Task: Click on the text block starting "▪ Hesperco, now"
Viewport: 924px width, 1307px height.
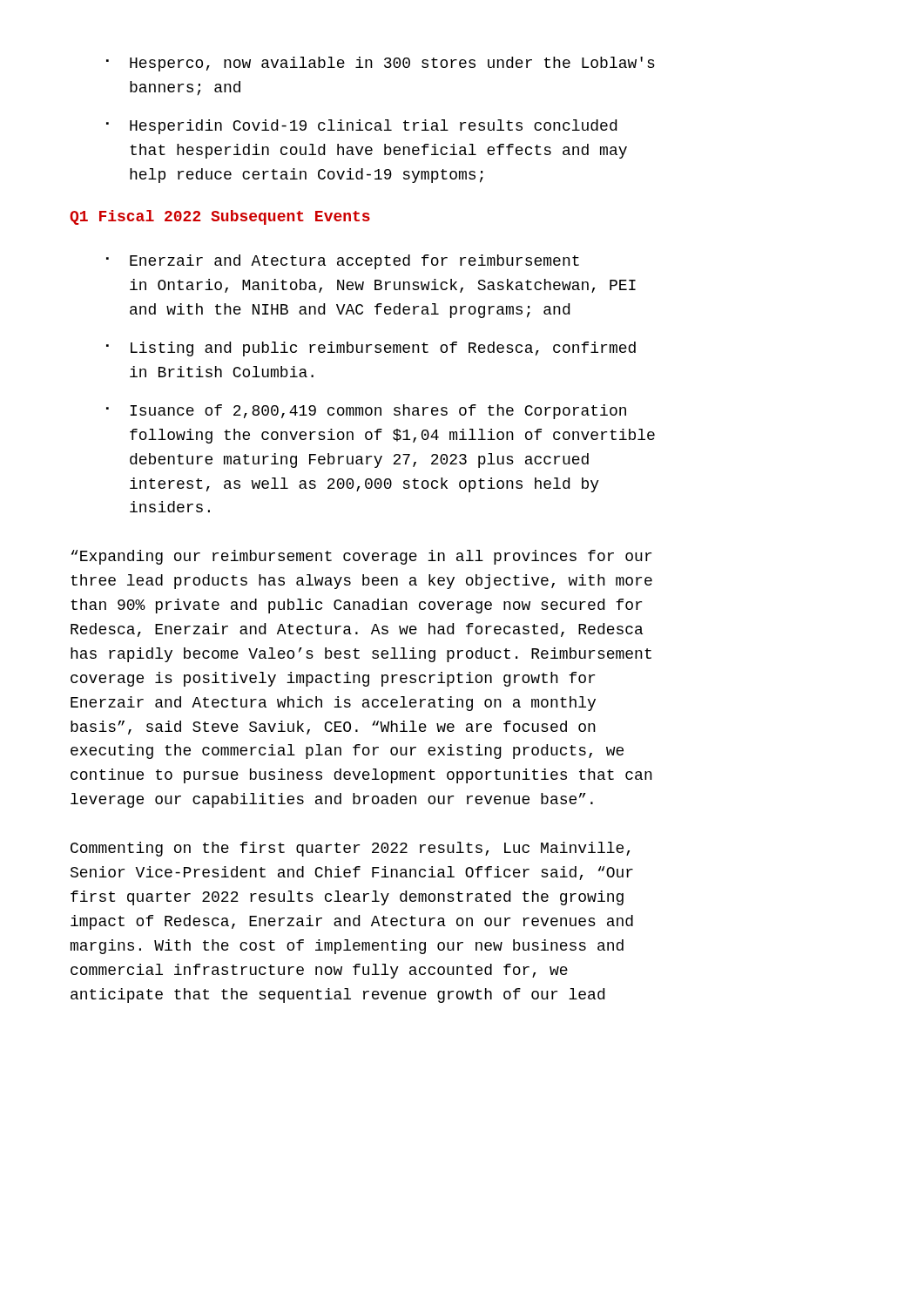Action: (x=479, y=77)
